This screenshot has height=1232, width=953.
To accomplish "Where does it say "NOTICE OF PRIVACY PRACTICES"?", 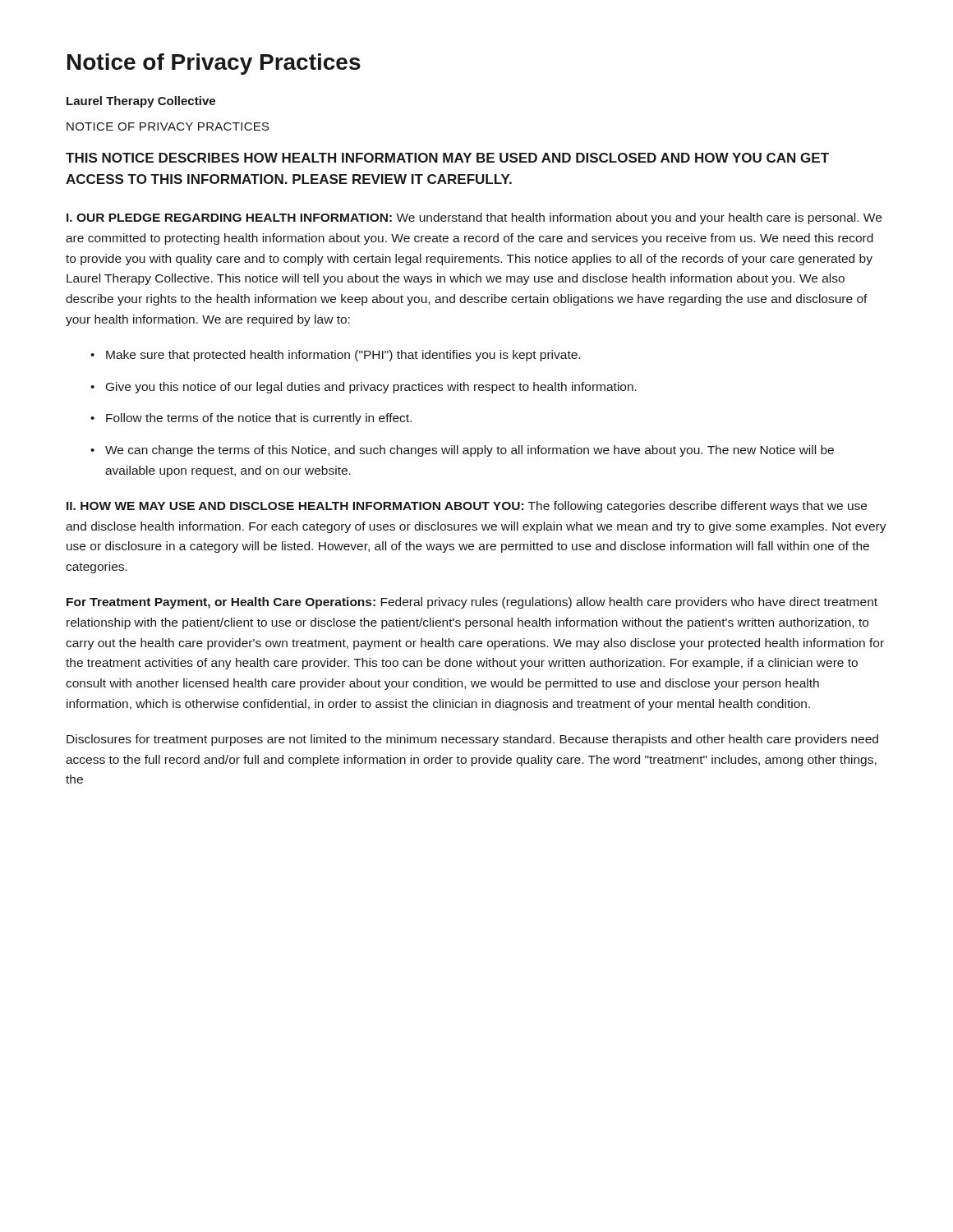I will pos(168,126).
